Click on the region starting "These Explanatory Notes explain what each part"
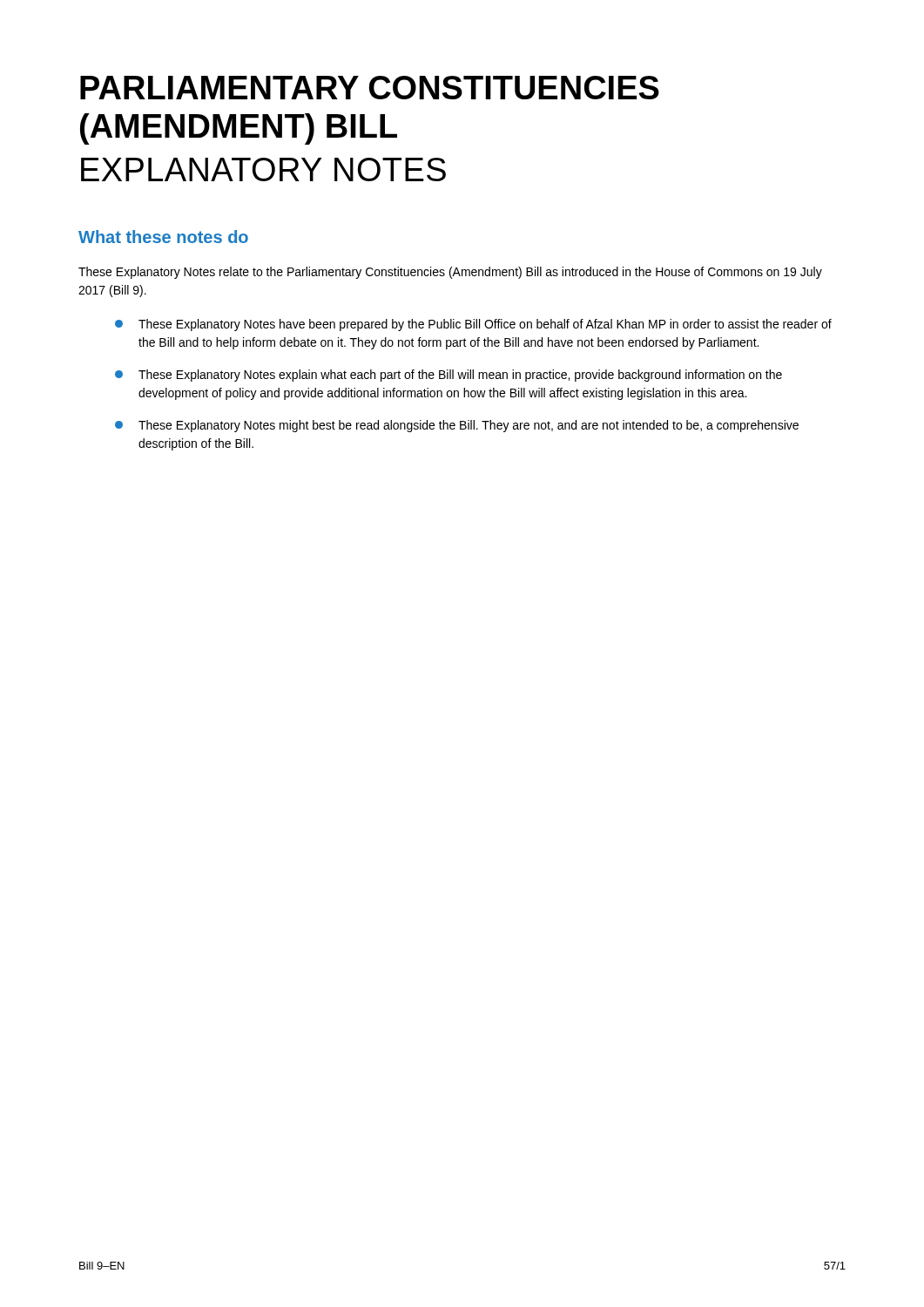924x1307 pixels. (480, 384)
